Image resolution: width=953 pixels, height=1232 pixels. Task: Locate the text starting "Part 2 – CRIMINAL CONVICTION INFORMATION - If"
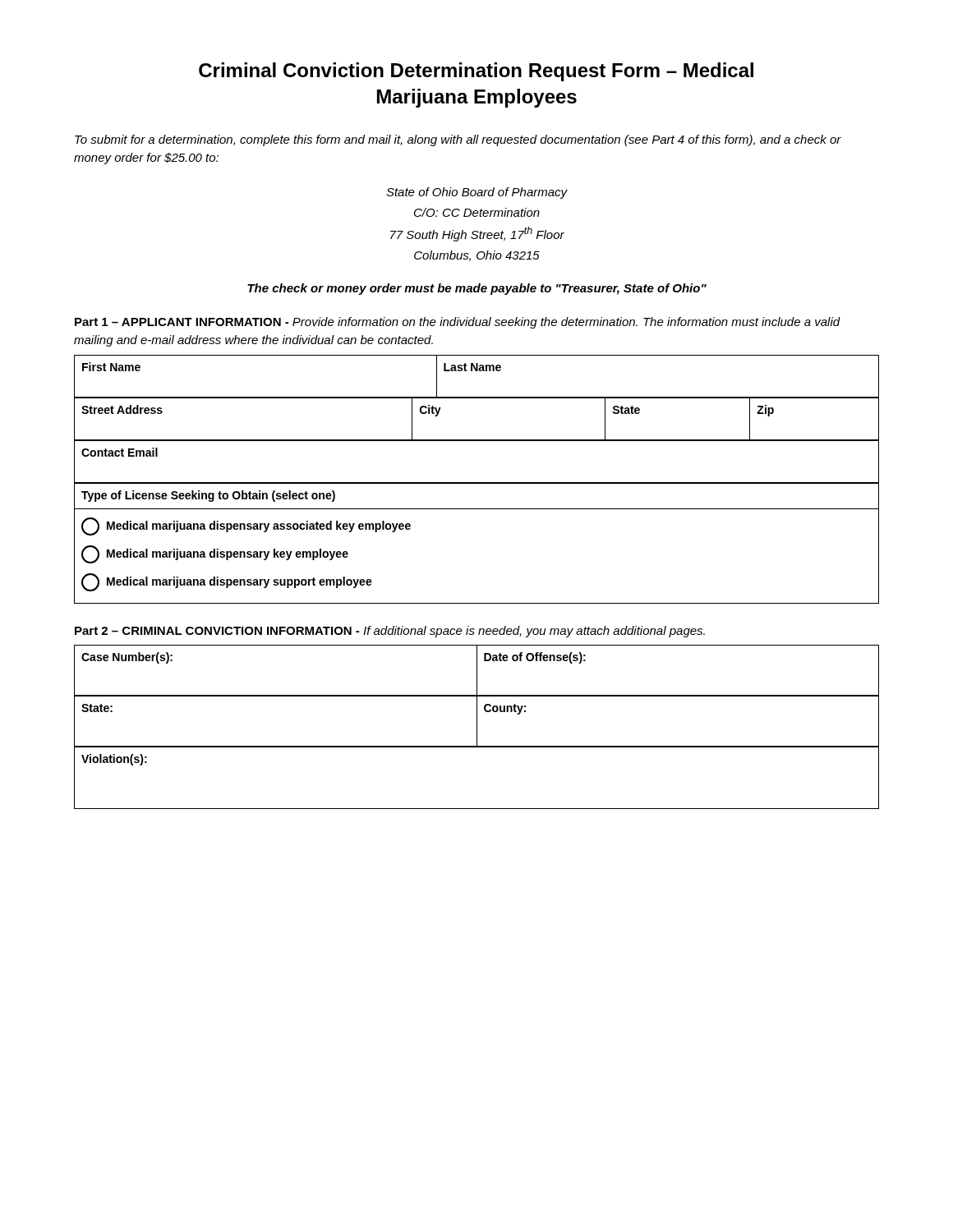pyautogui.click(x=476, y=631)
